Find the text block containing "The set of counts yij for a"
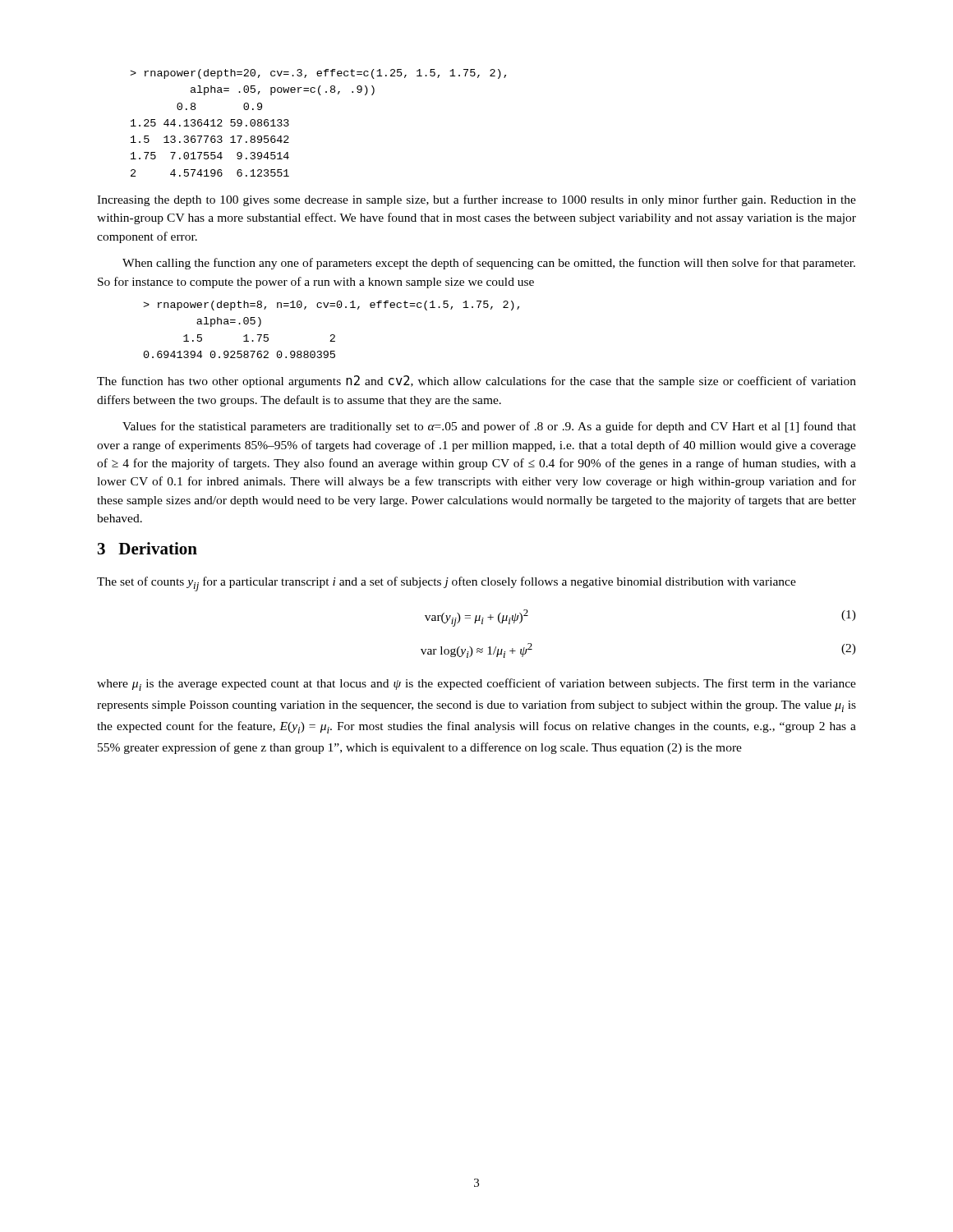953x1232 pixels. [x=476, y=583]
